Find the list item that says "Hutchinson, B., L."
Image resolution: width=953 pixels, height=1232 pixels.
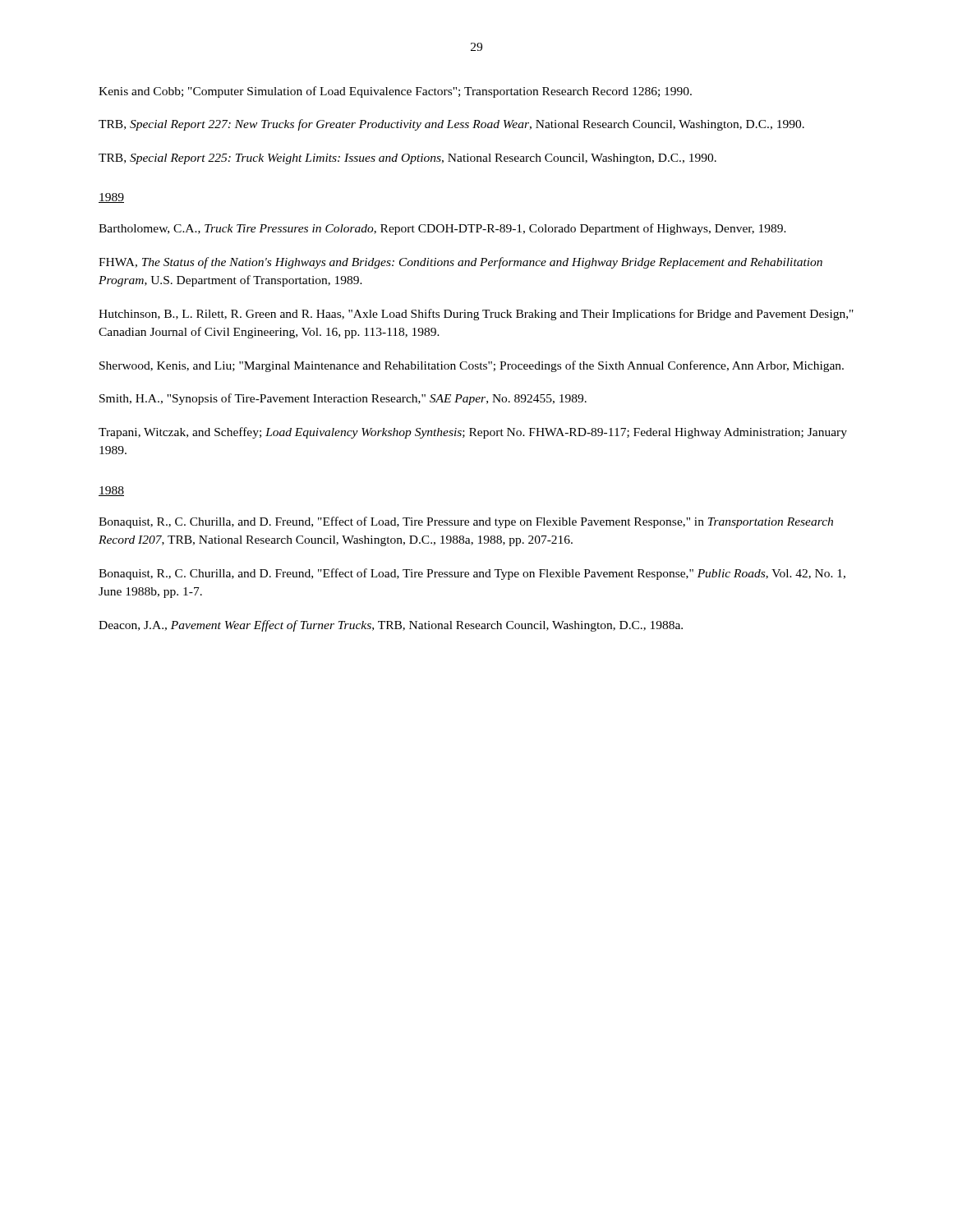coord(476,322)
